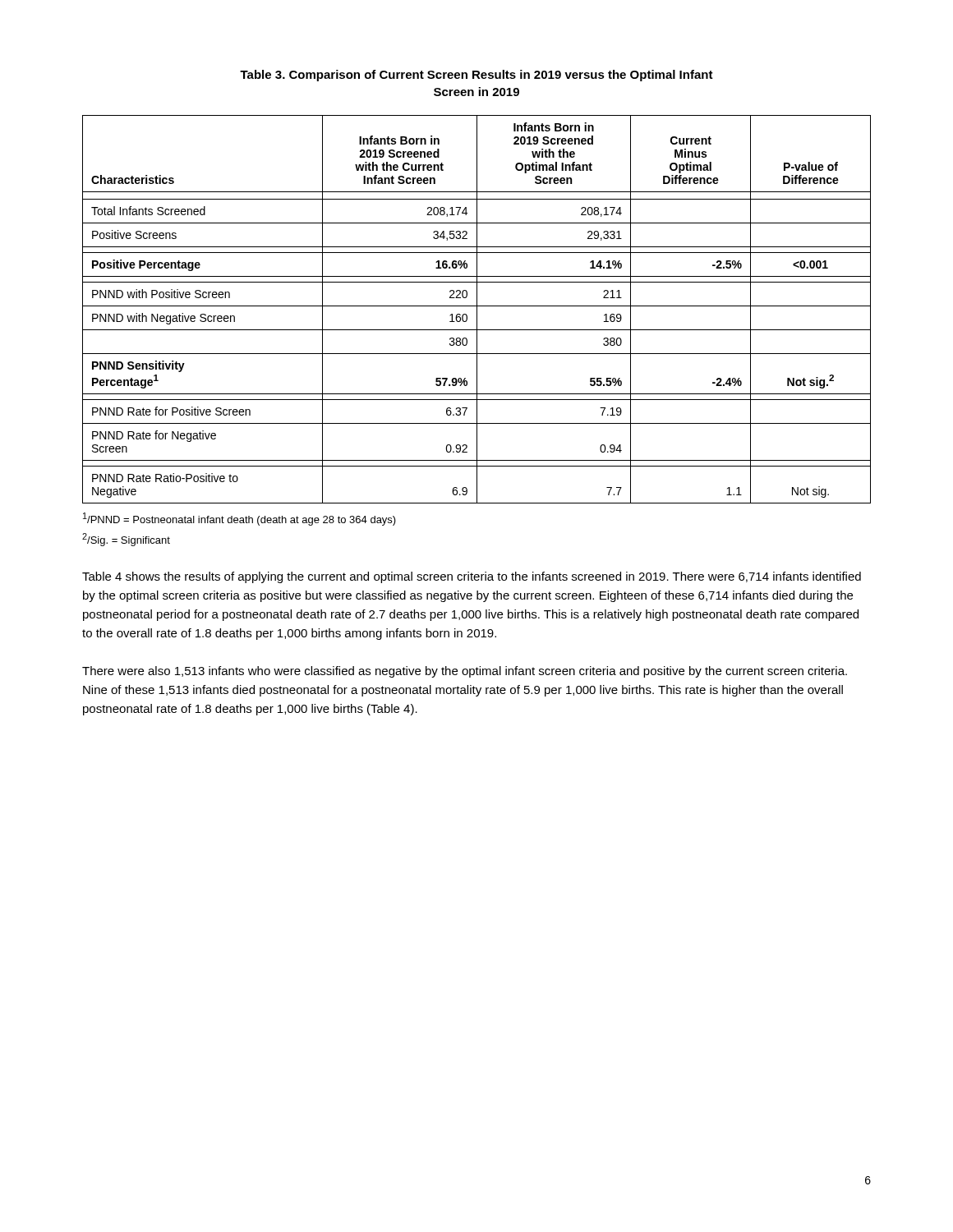Image resolution: width=953 pixels, height=1232 pixels.
Task: Select the element starting "Table 3. Comparison of Current Screen Results"
Action: click(476, 83)
